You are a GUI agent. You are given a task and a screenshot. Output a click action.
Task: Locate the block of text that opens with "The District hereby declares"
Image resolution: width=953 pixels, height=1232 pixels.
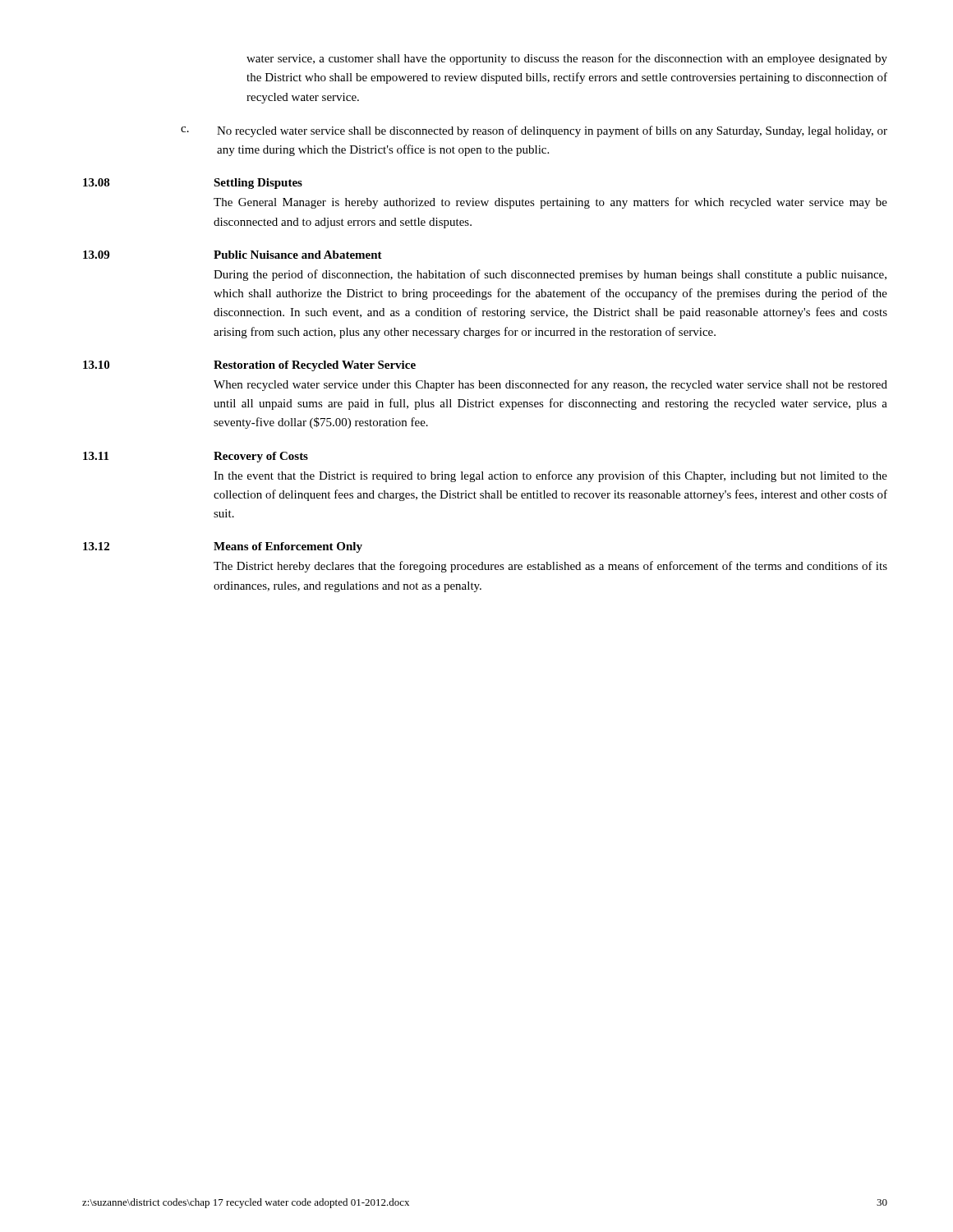coord(550,576)
